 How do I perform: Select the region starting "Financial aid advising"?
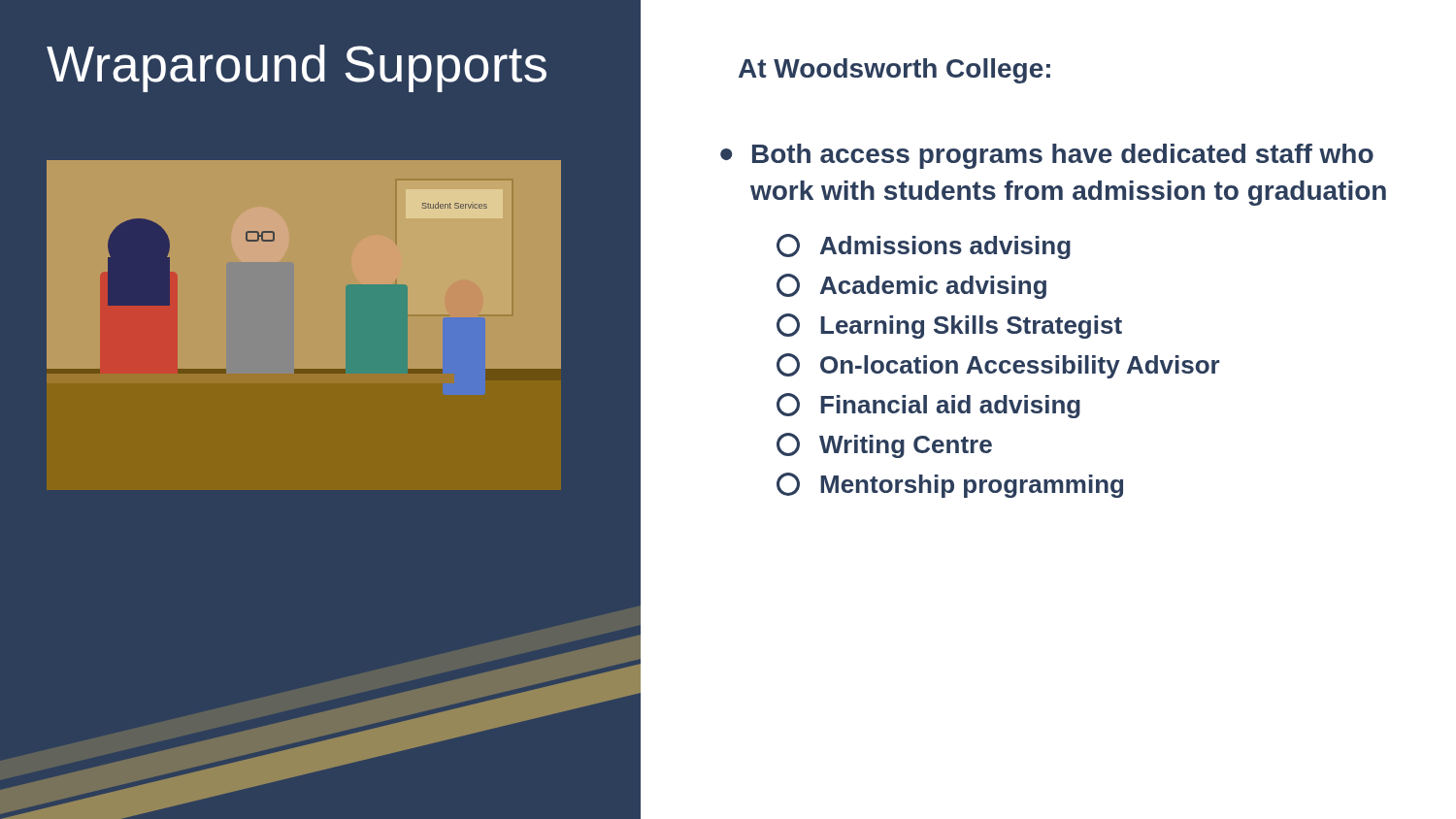tap(929, 405)
